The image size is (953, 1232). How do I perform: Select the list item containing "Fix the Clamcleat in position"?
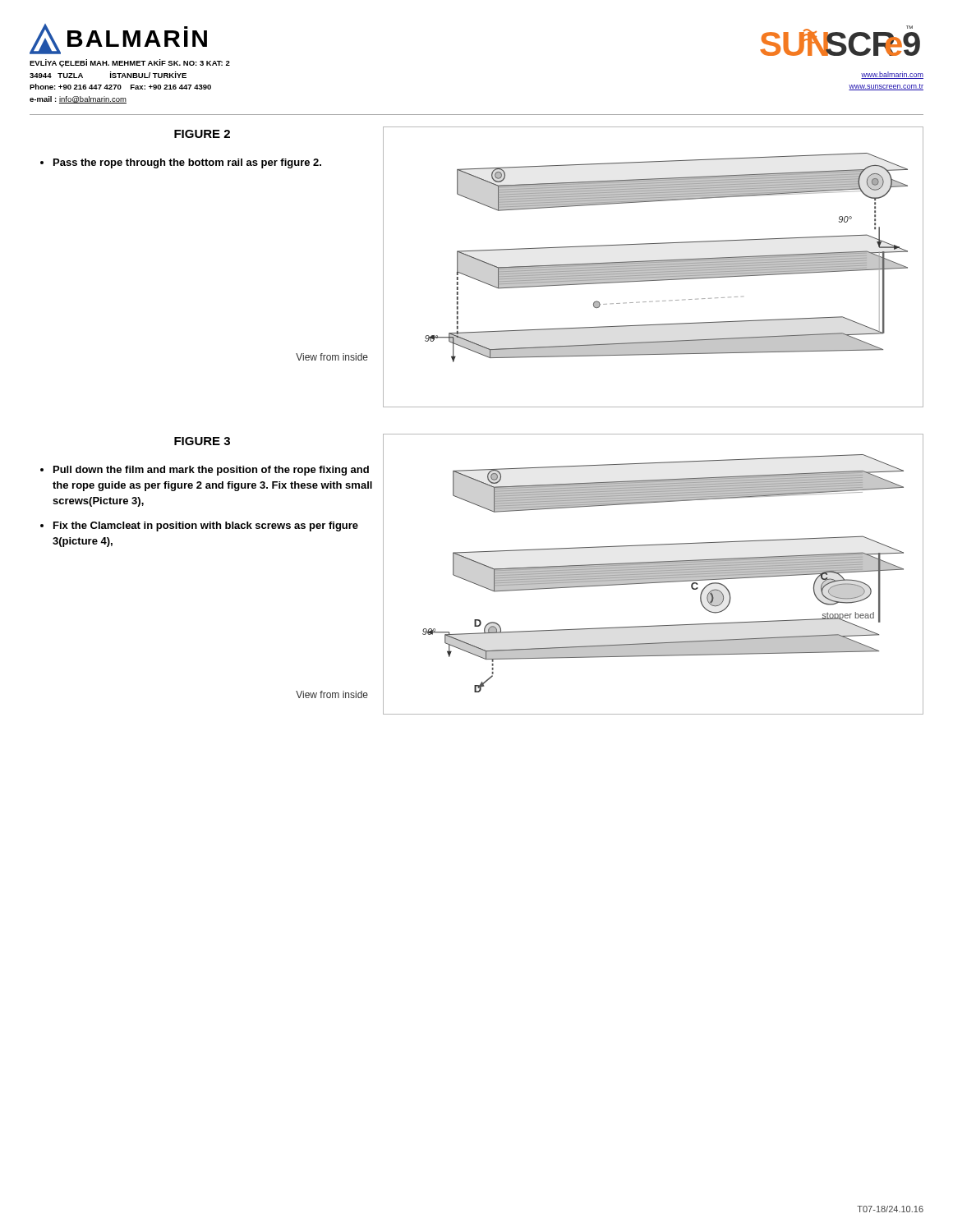pos(205,533)
